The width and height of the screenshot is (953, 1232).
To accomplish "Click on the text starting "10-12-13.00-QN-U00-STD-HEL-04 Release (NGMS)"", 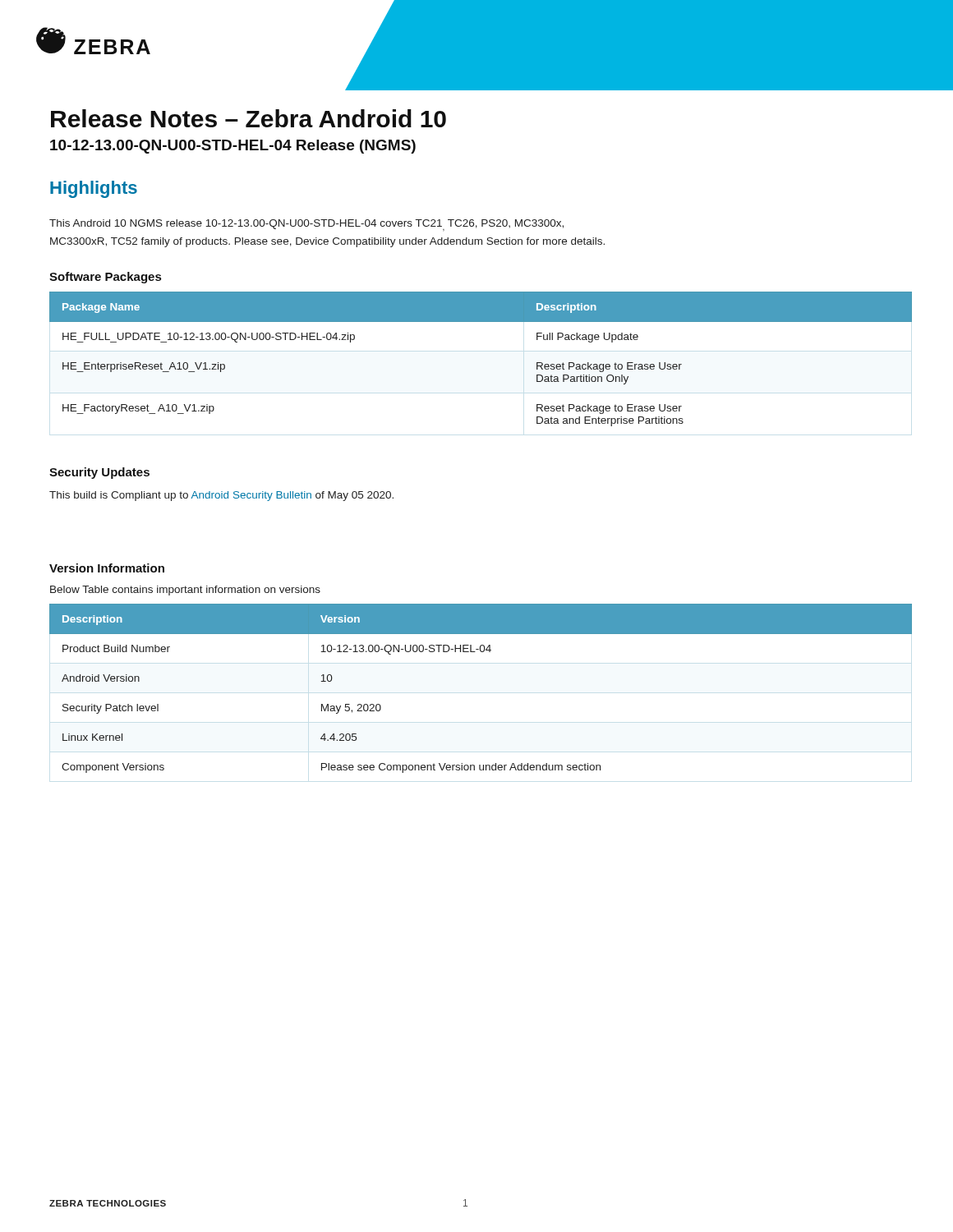I will (233, 147).
